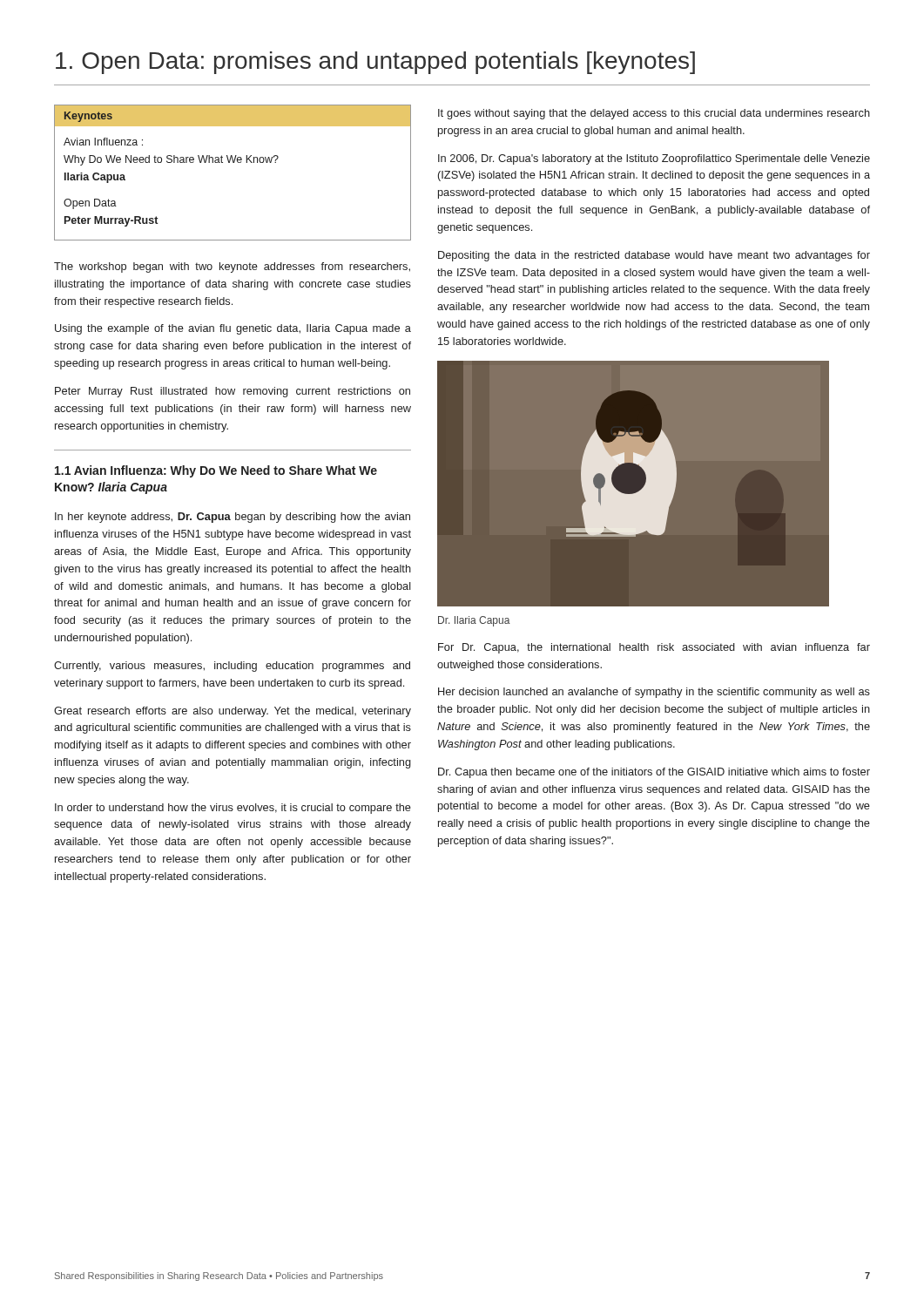Point to the block beginning "Dr. Capua then became one of the"
The width and height of the screenshot is (924, 1307).
(x=654, y=806)
